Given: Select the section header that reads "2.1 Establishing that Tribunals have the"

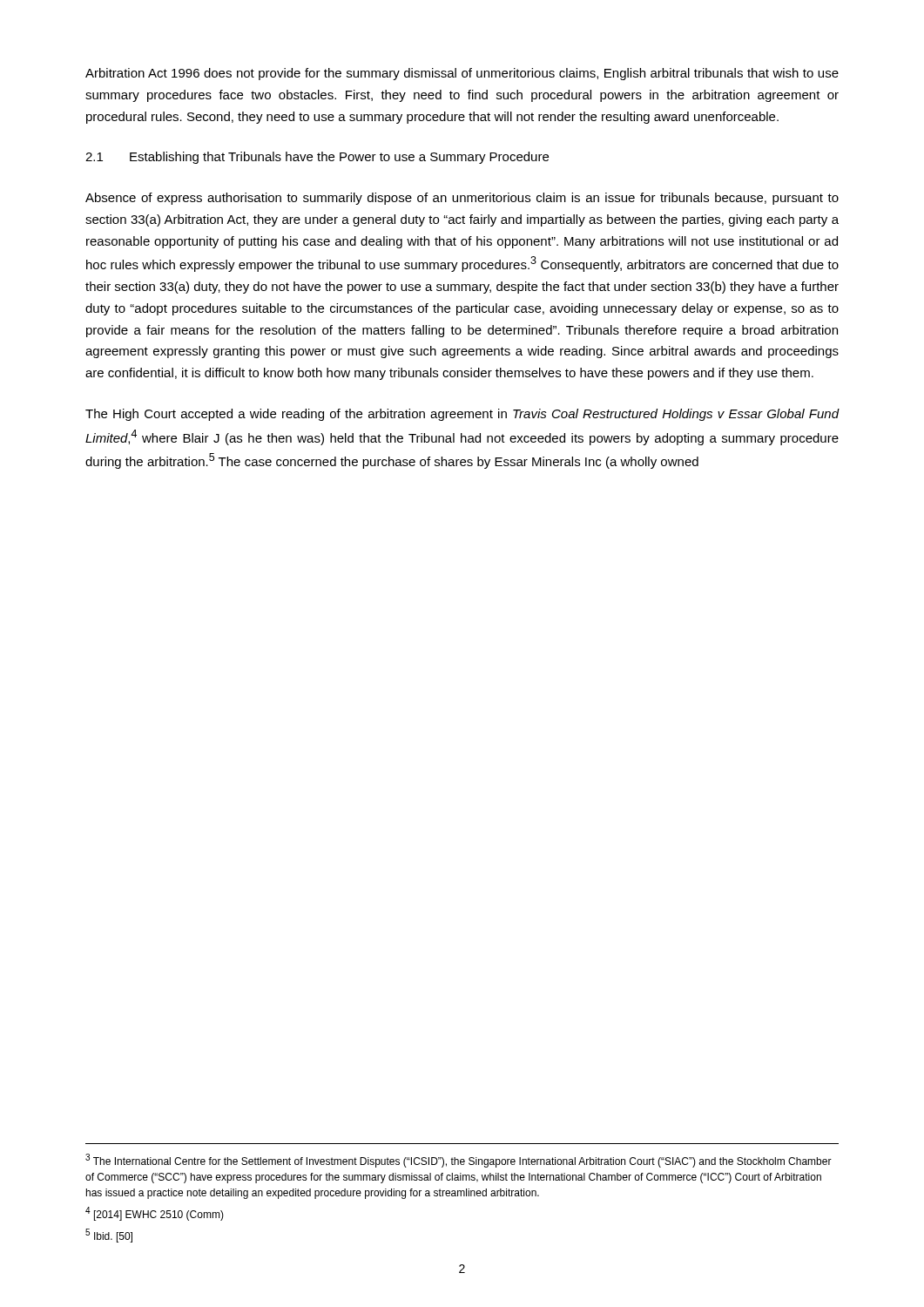Looking at the screenshot, I should [317, 157].
